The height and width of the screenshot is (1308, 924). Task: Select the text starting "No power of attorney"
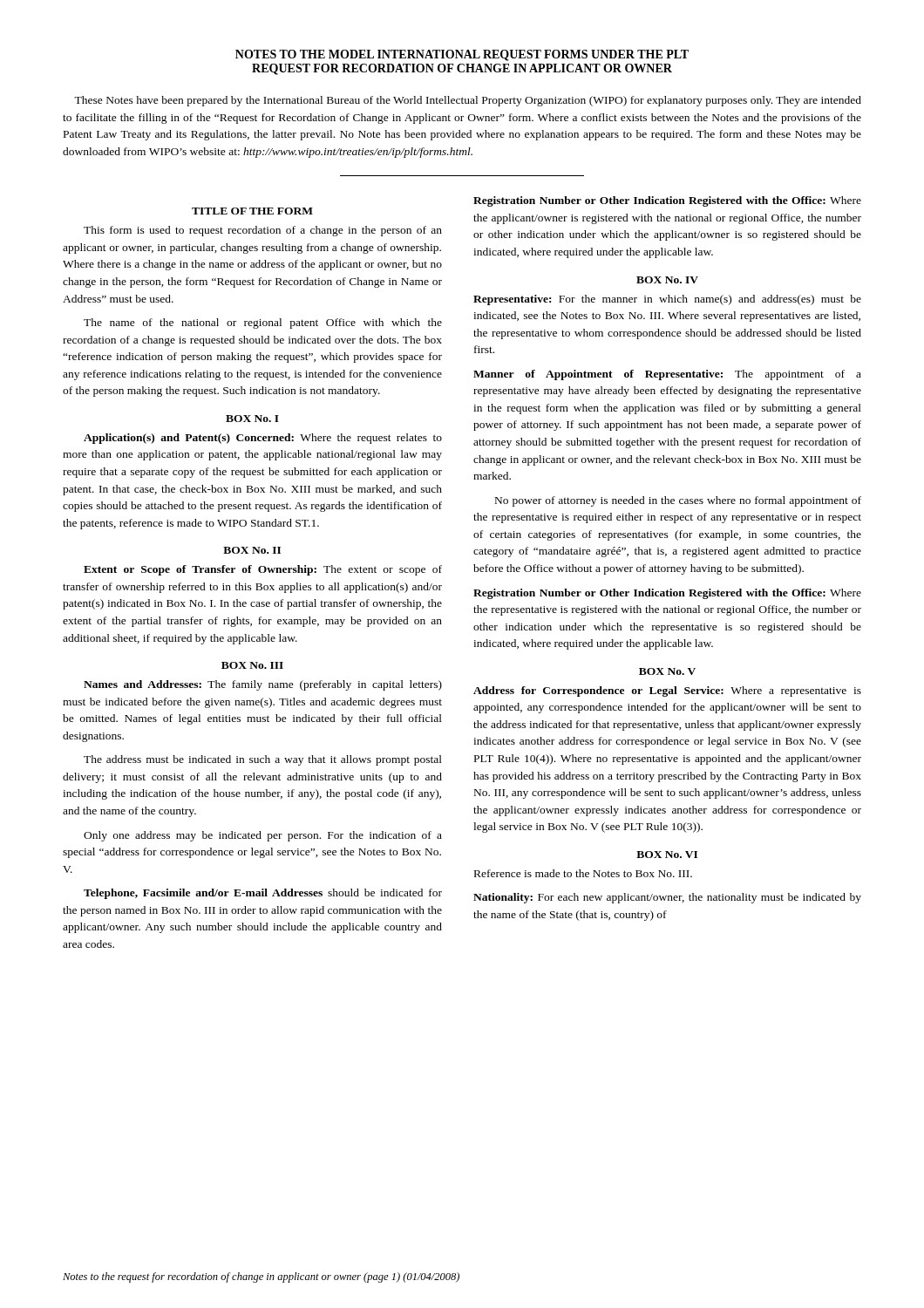(667, 534)
